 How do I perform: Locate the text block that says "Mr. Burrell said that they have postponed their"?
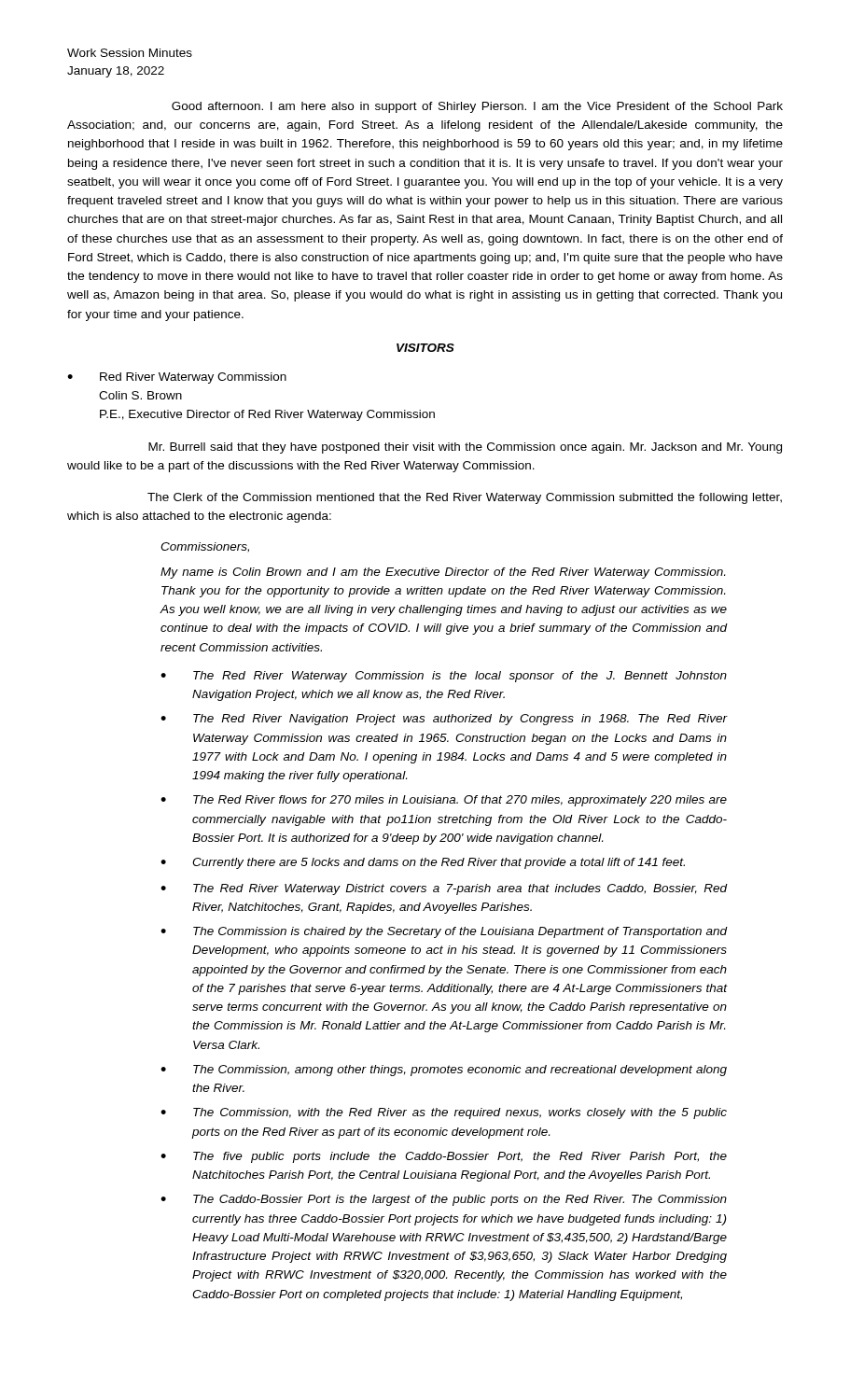pyautogui.click(x=425, y=456)
